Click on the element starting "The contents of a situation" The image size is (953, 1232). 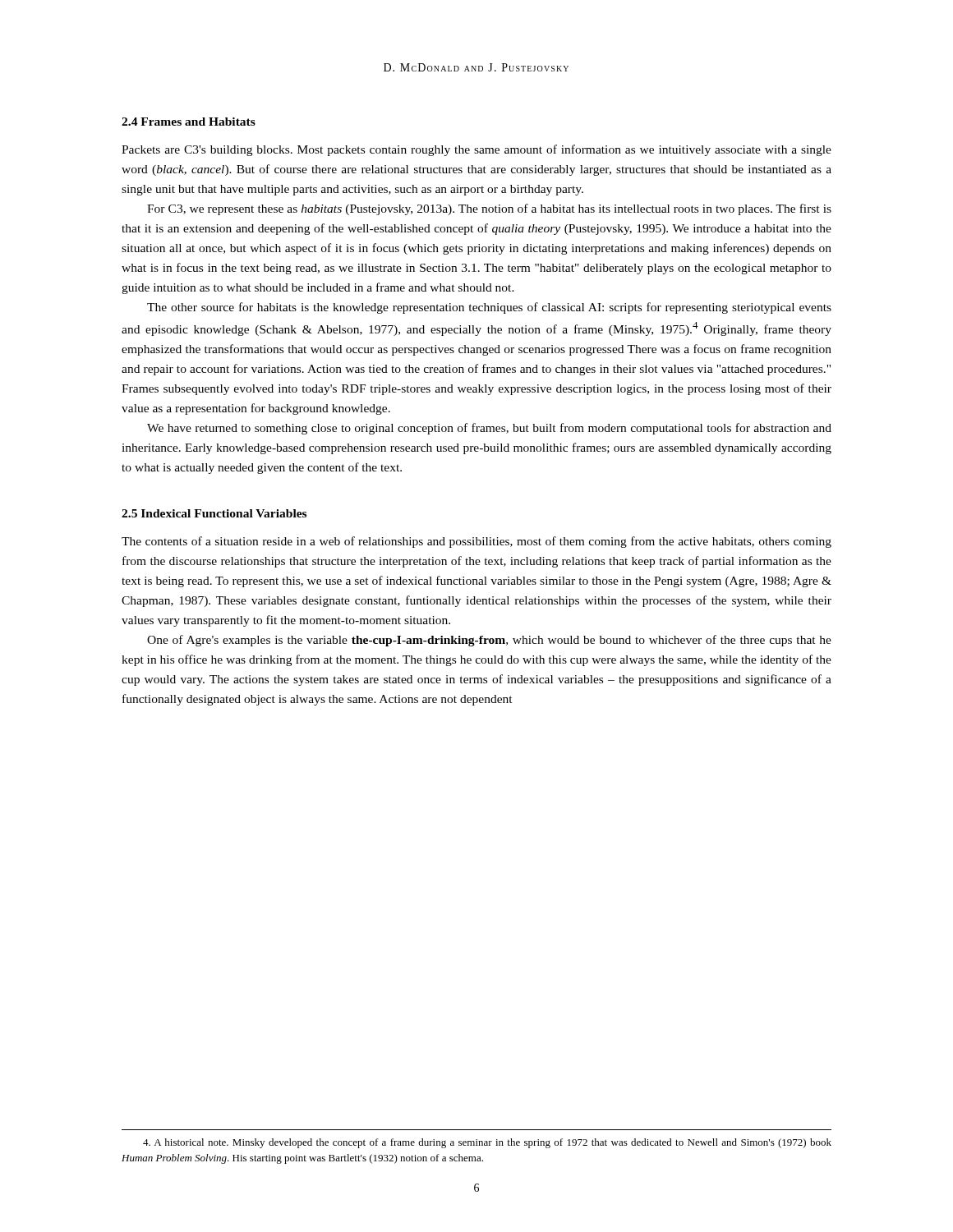[476, 581]
